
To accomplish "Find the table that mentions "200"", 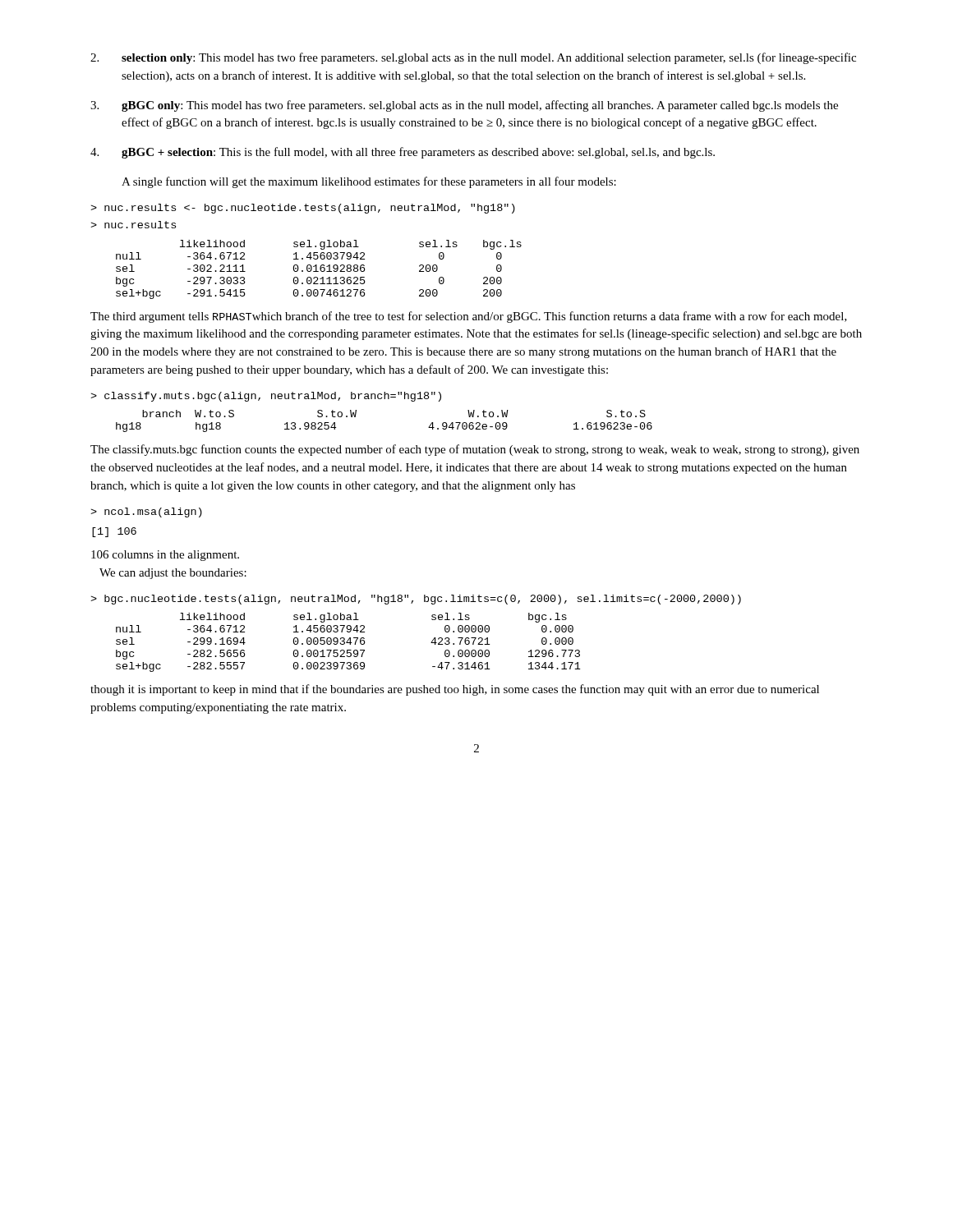I will coord(476,269).
